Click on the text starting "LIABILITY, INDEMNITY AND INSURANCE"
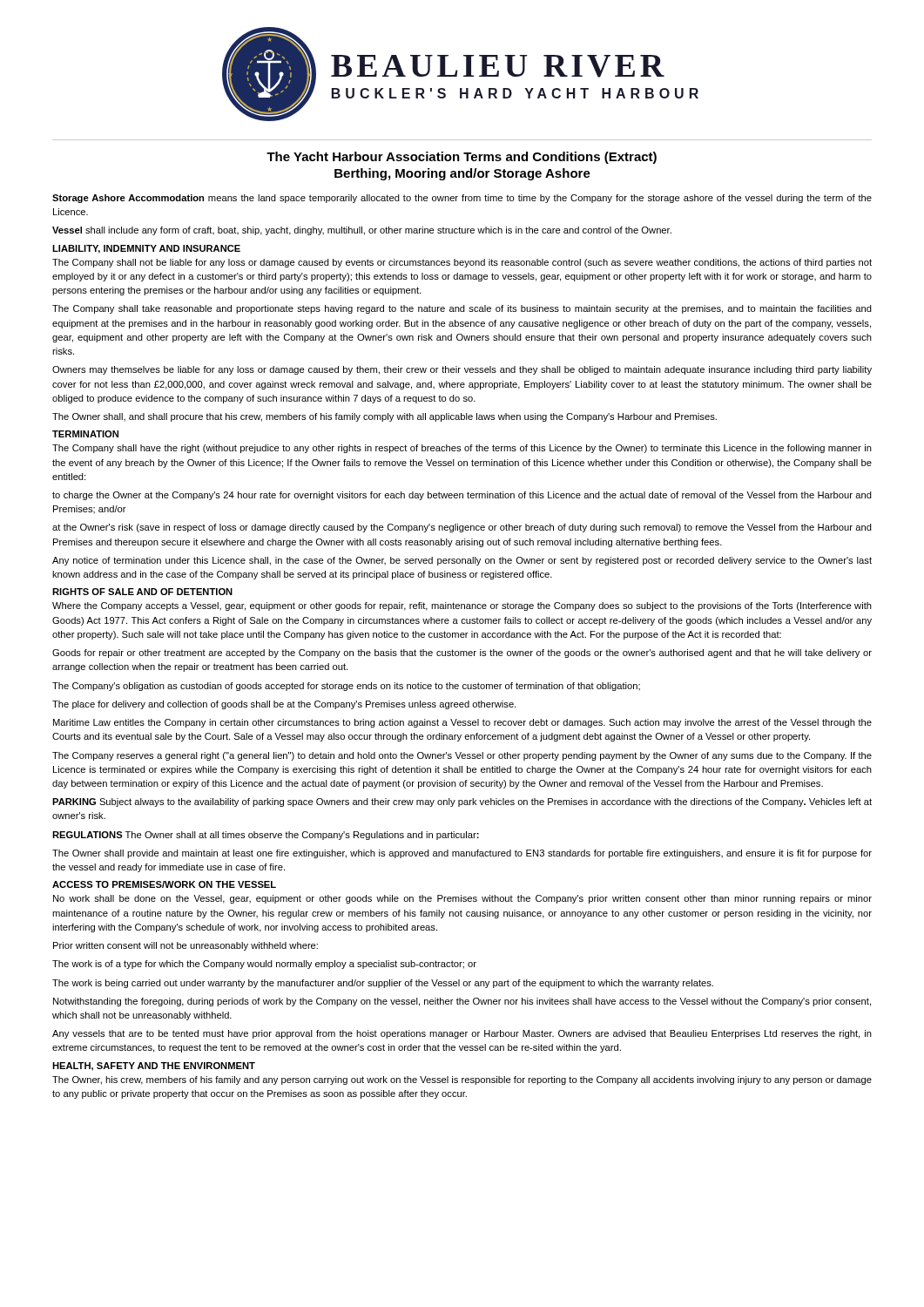The width and height of the screenshot is (924, 1307). tap(146, 248)
